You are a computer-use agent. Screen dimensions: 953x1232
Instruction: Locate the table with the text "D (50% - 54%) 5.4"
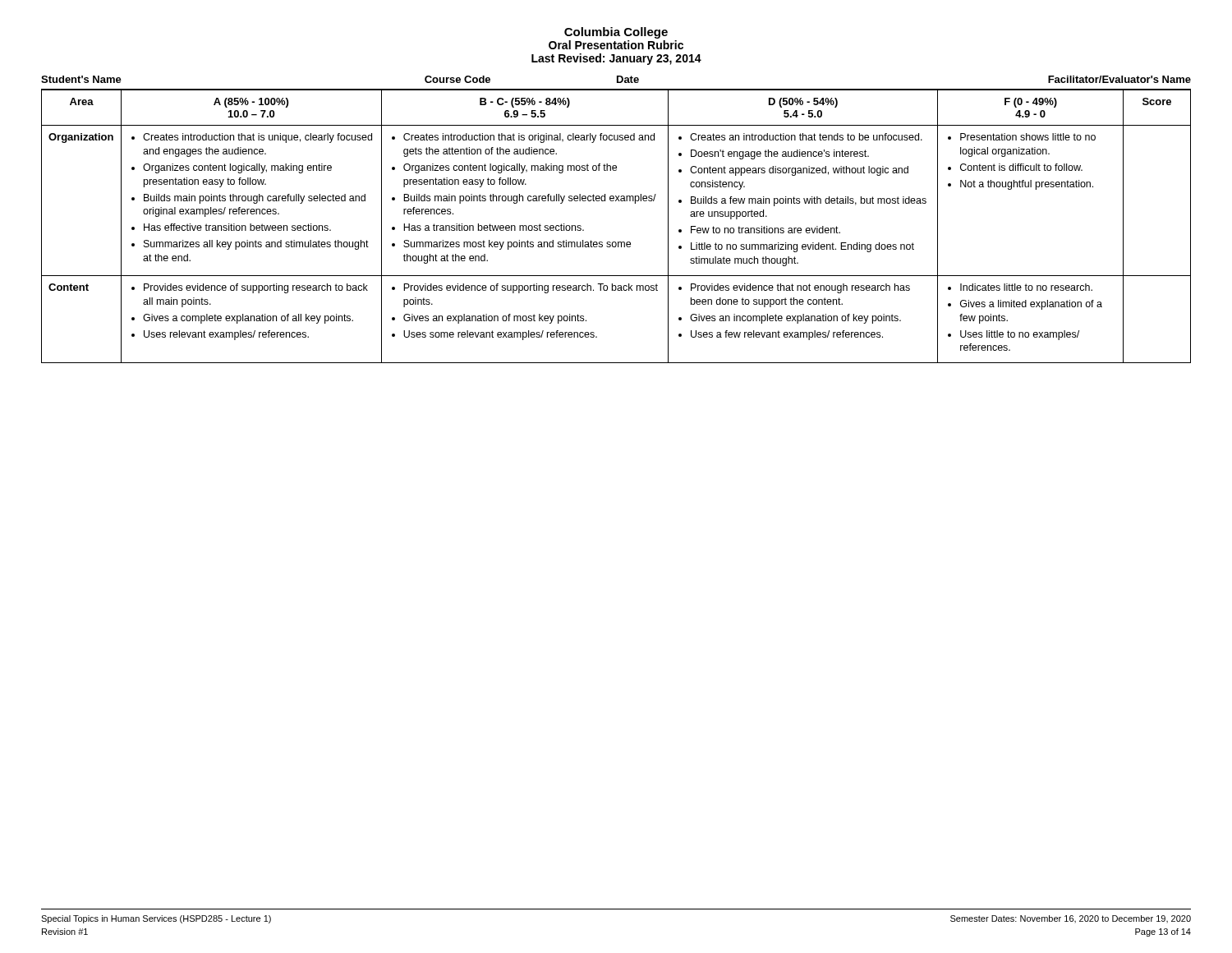[x=616, y=226]
